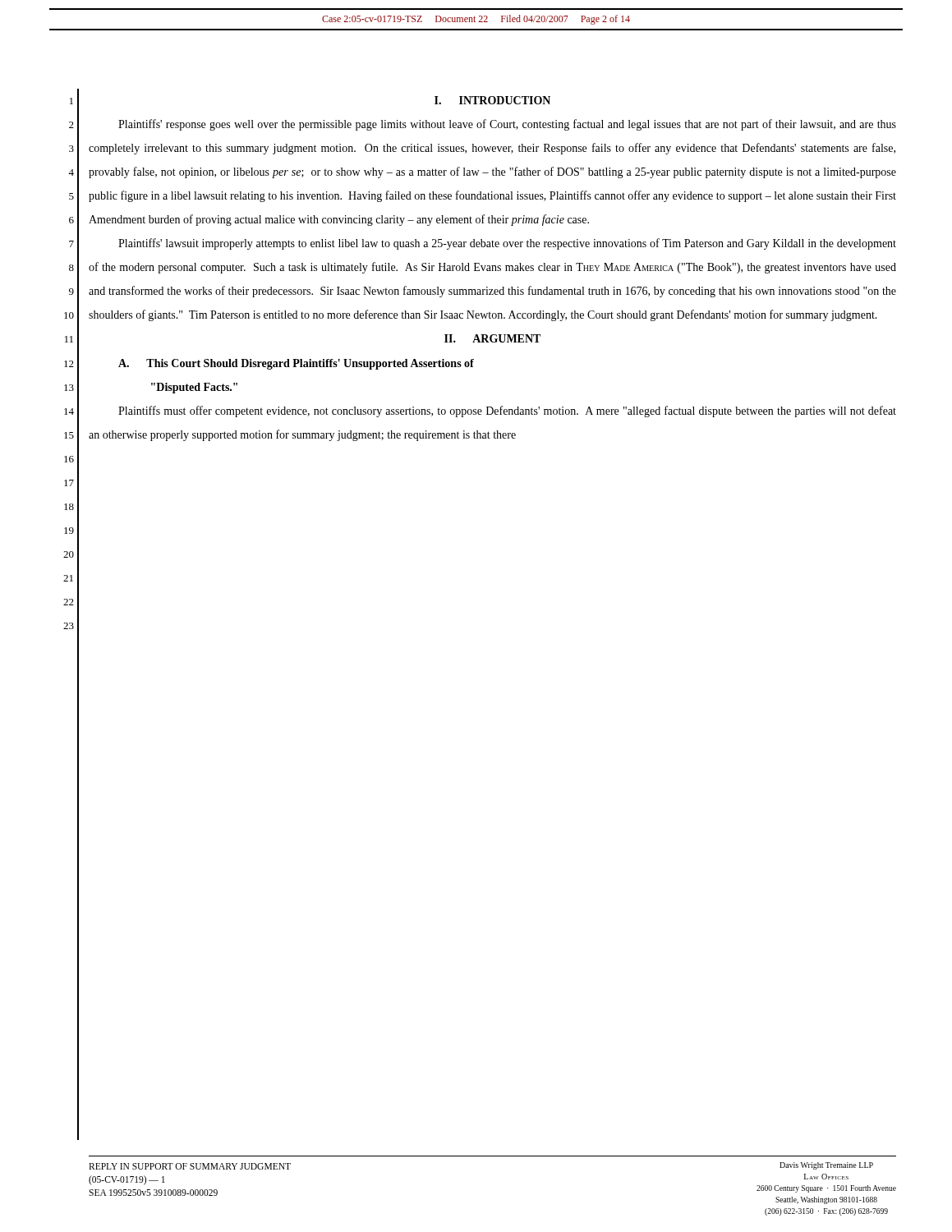Click on the passage starting "Plaintiffs must offer"

pyautogui.click(x=492, y=423)
